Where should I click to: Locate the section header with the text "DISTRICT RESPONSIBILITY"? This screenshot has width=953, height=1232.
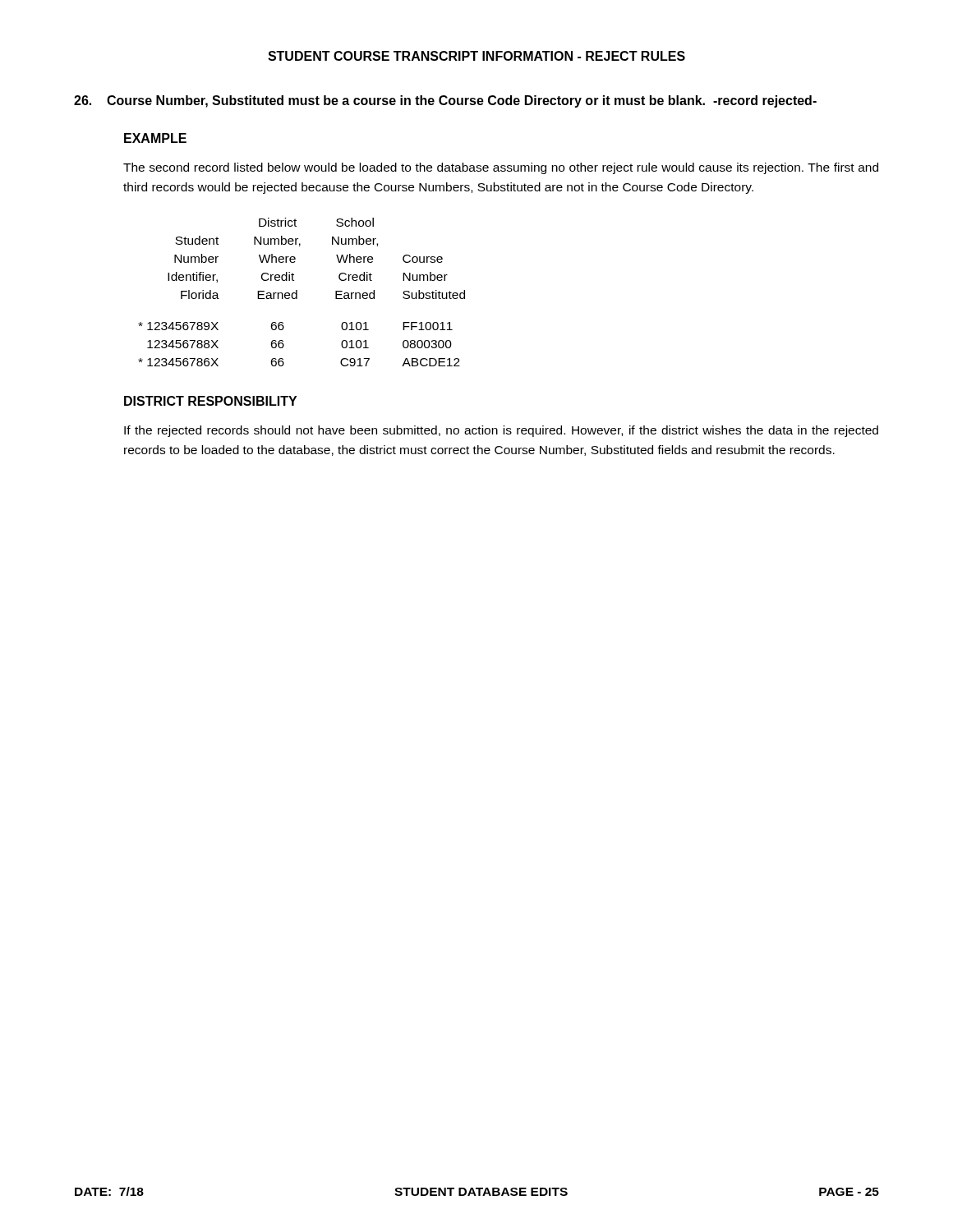[x=210, y=401]
